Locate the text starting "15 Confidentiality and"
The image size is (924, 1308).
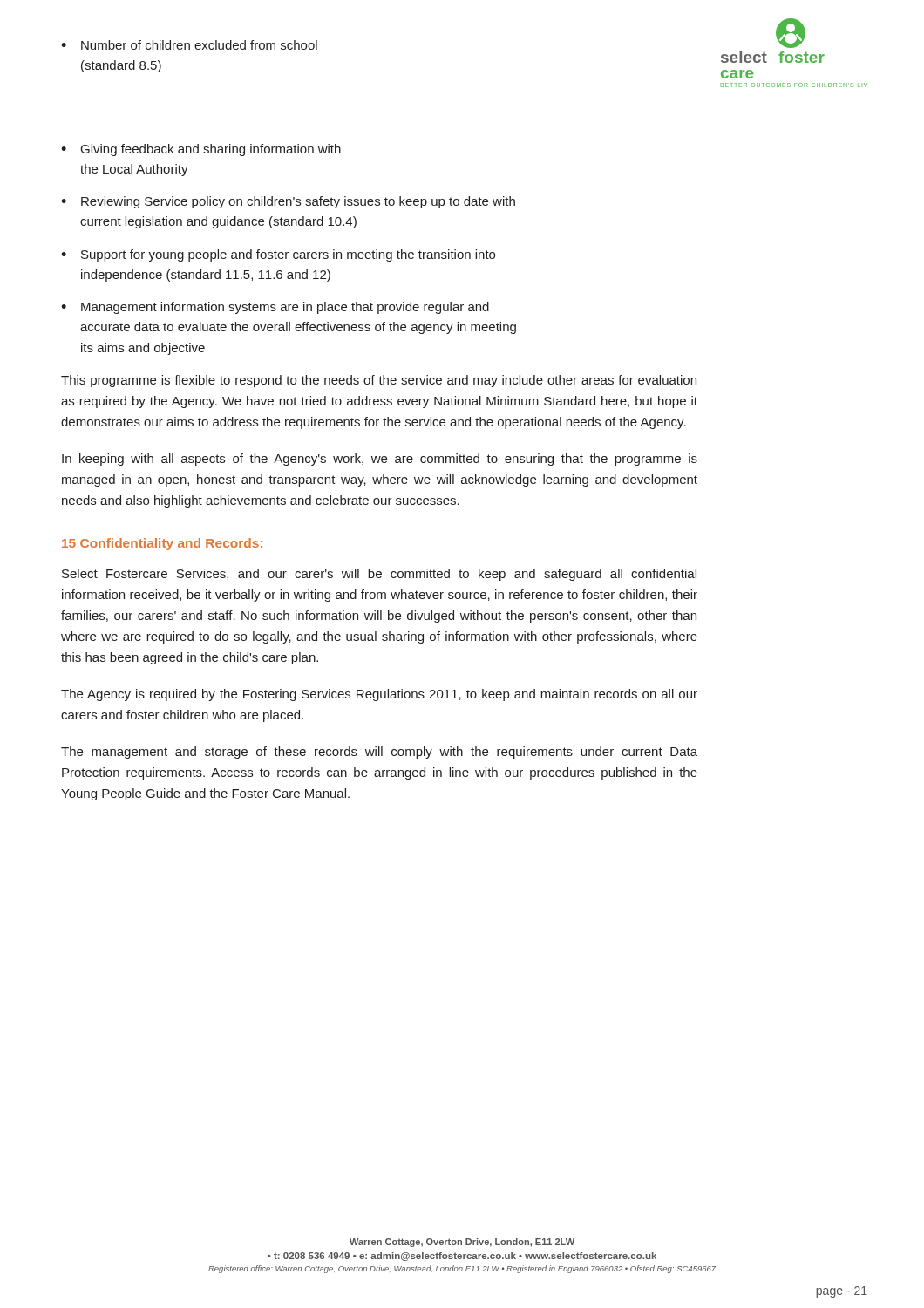tap(162, 543)
